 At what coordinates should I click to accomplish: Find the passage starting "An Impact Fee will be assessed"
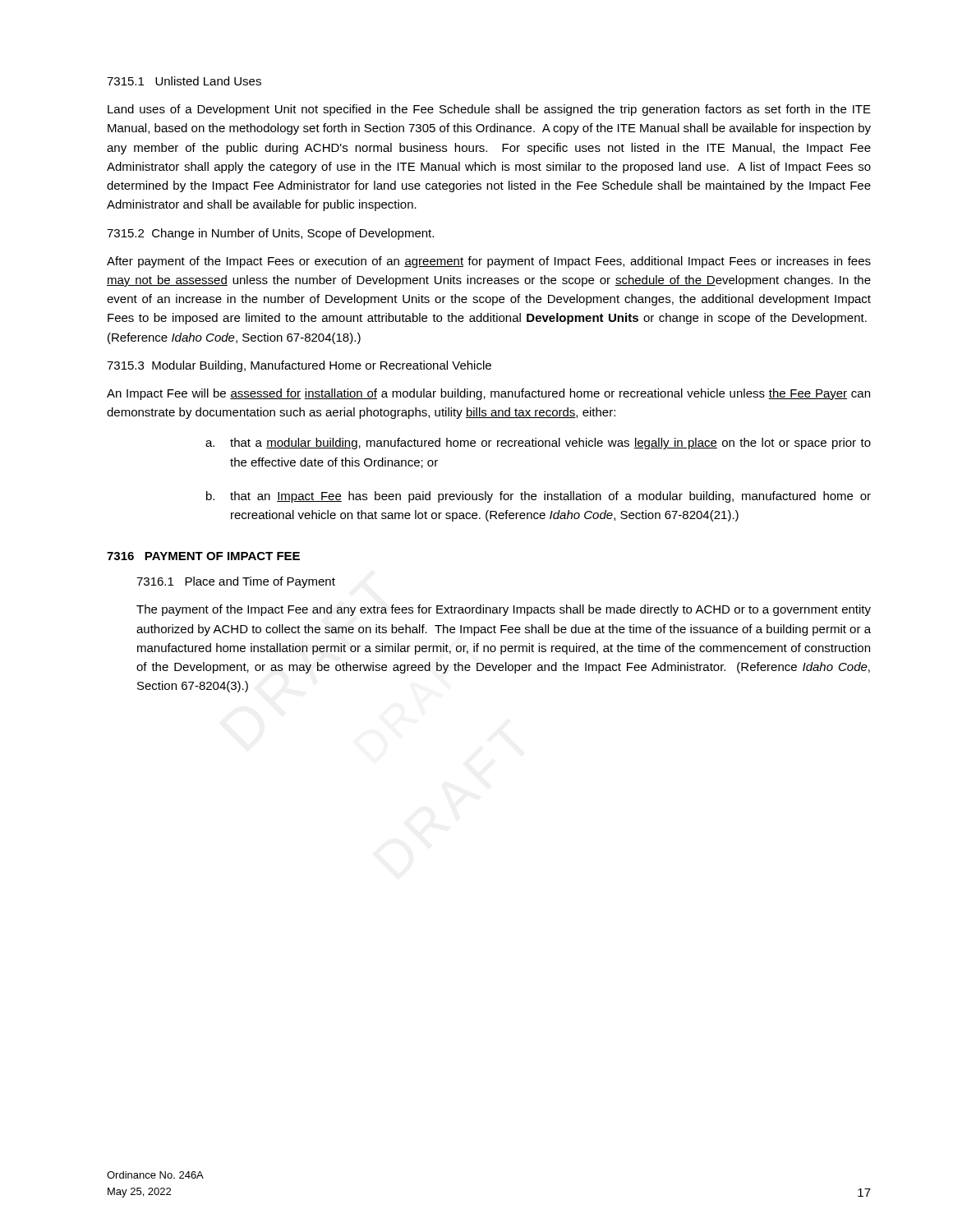click(x=489, y=402)
